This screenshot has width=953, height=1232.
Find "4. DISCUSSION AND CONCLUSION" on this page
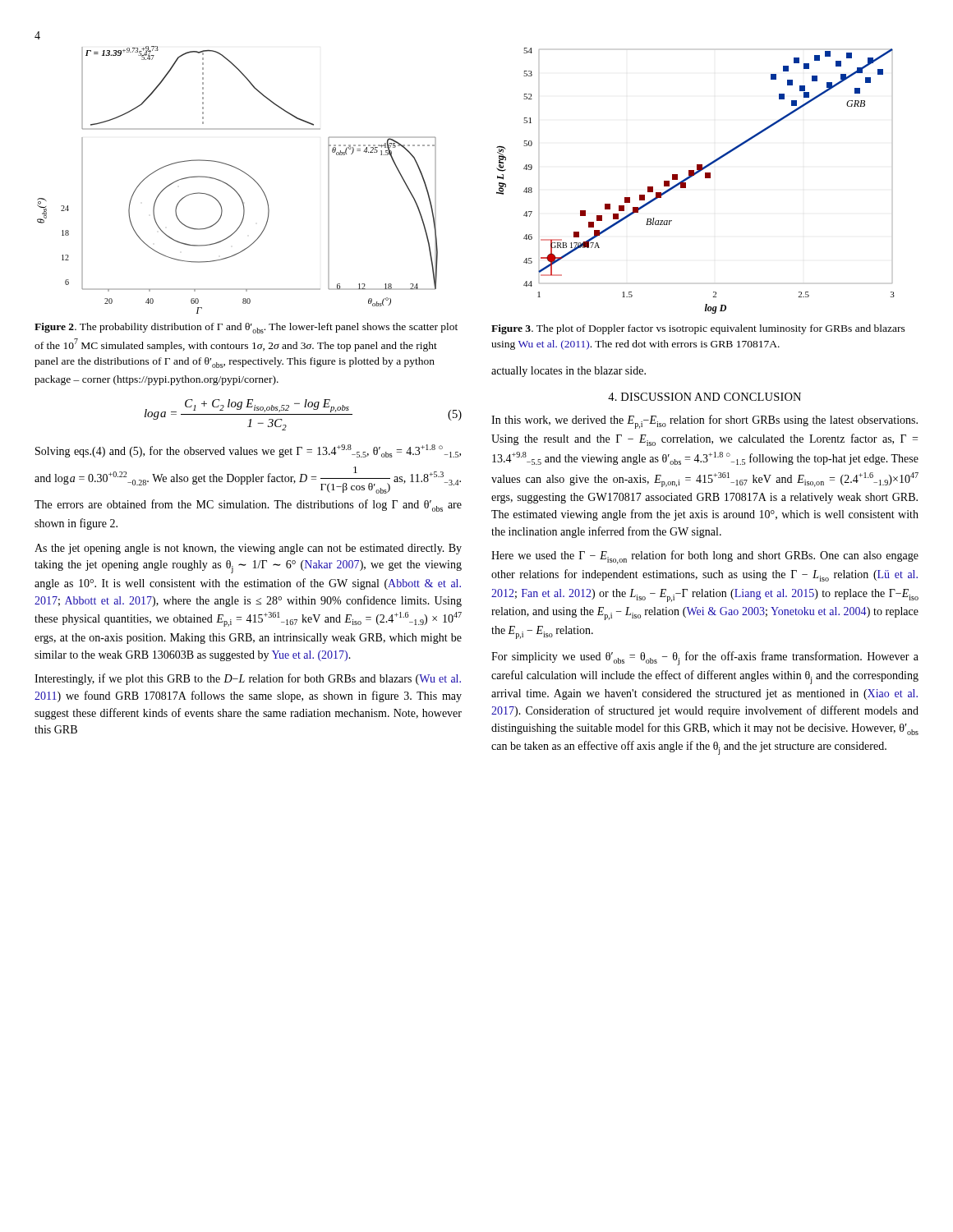pos(705,397)
